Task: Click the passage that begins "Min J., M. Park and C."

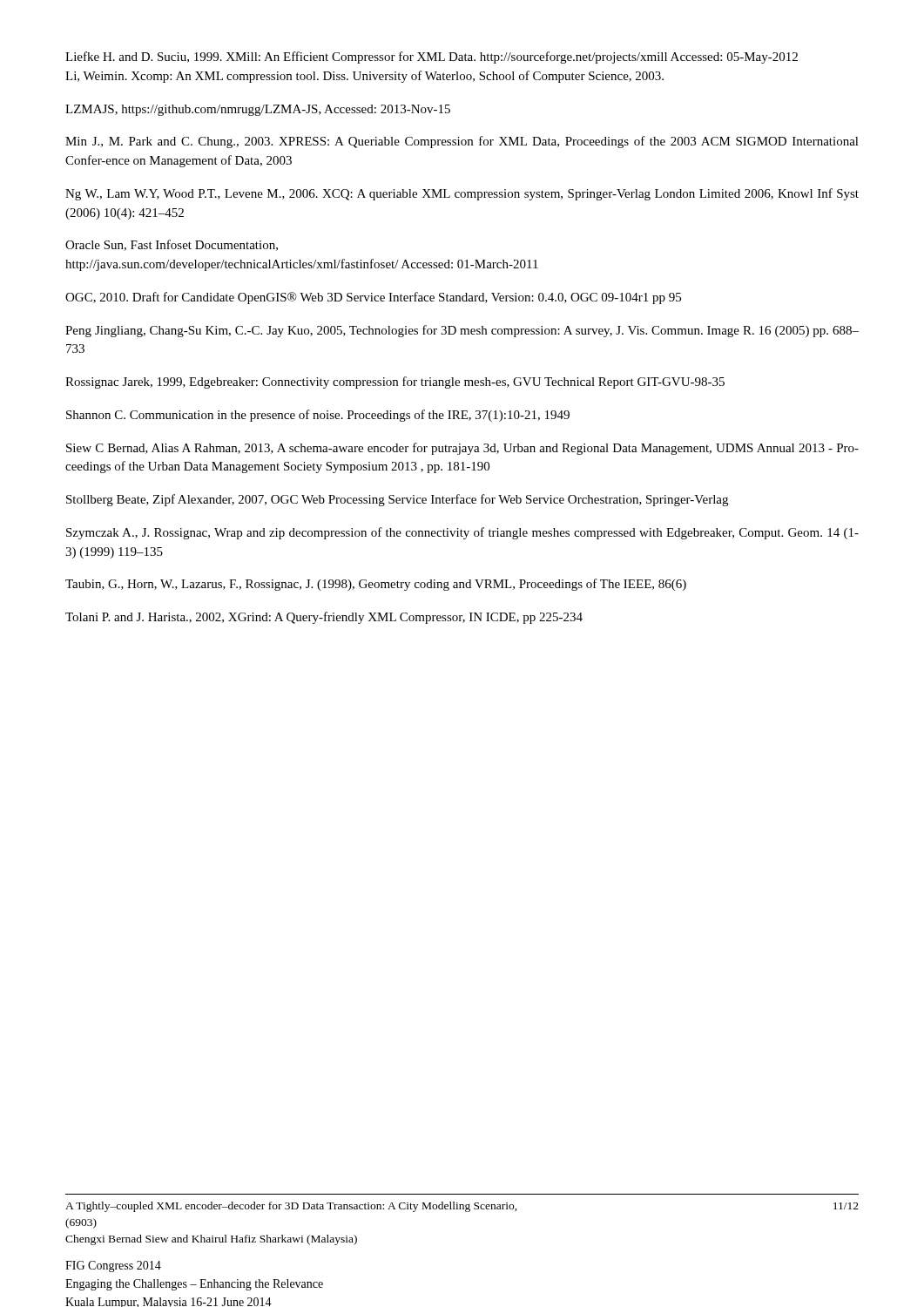Action: pos(462,151)
